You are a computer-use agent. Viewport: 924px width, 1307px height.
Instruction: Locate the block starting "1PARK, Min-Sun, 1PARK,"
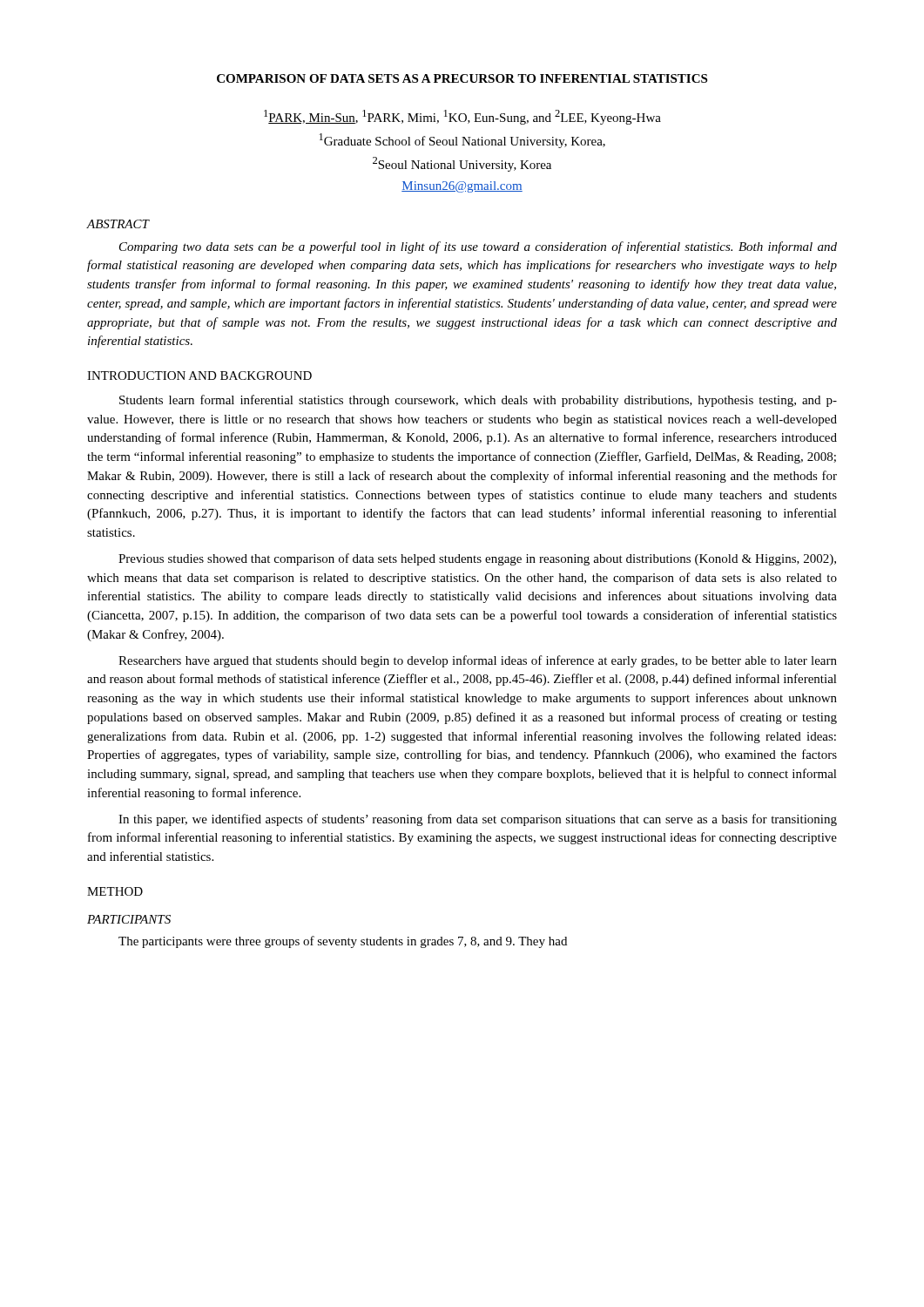462,150
